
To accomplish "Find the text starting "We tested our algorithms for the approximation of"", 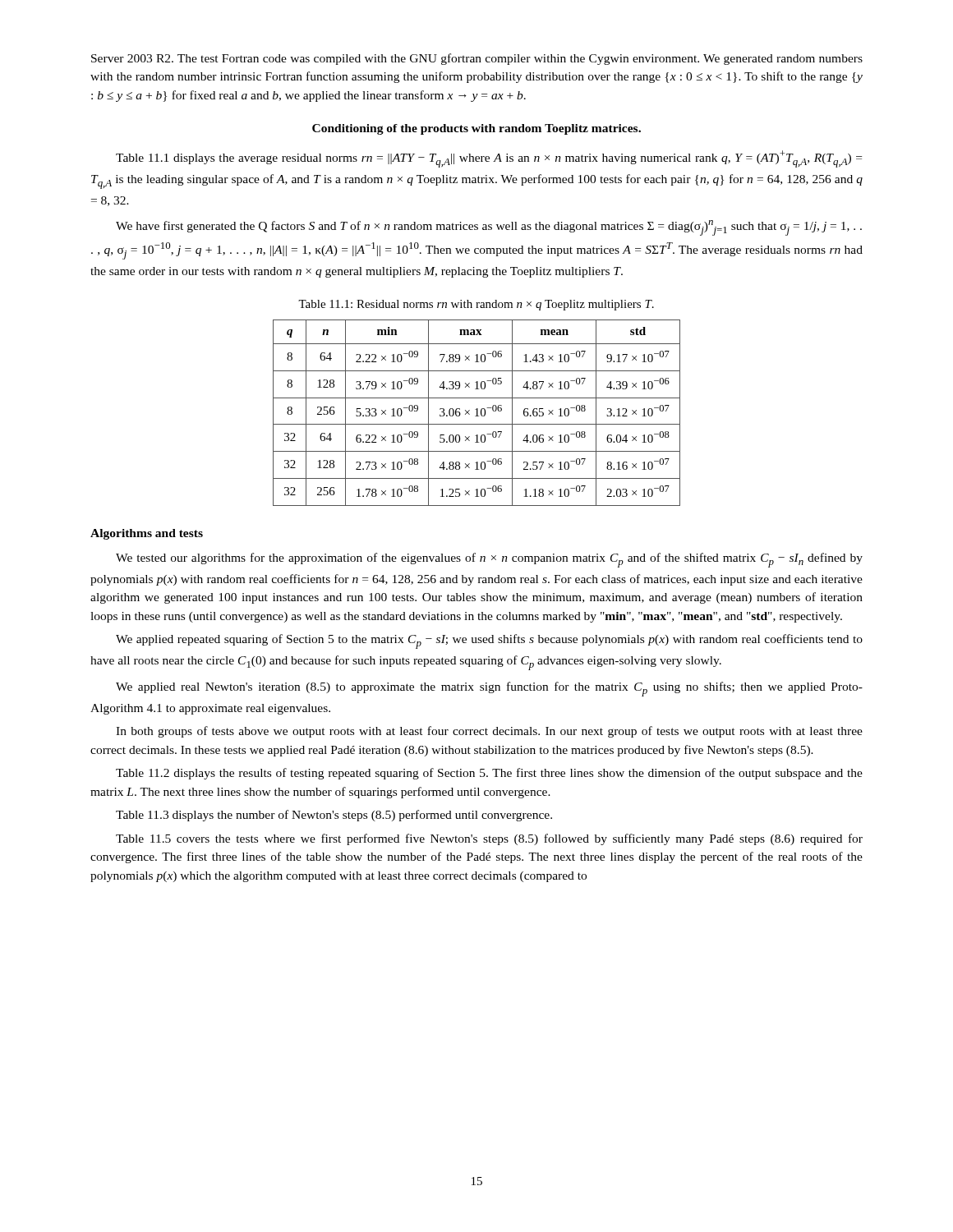I will coord(476,586).
